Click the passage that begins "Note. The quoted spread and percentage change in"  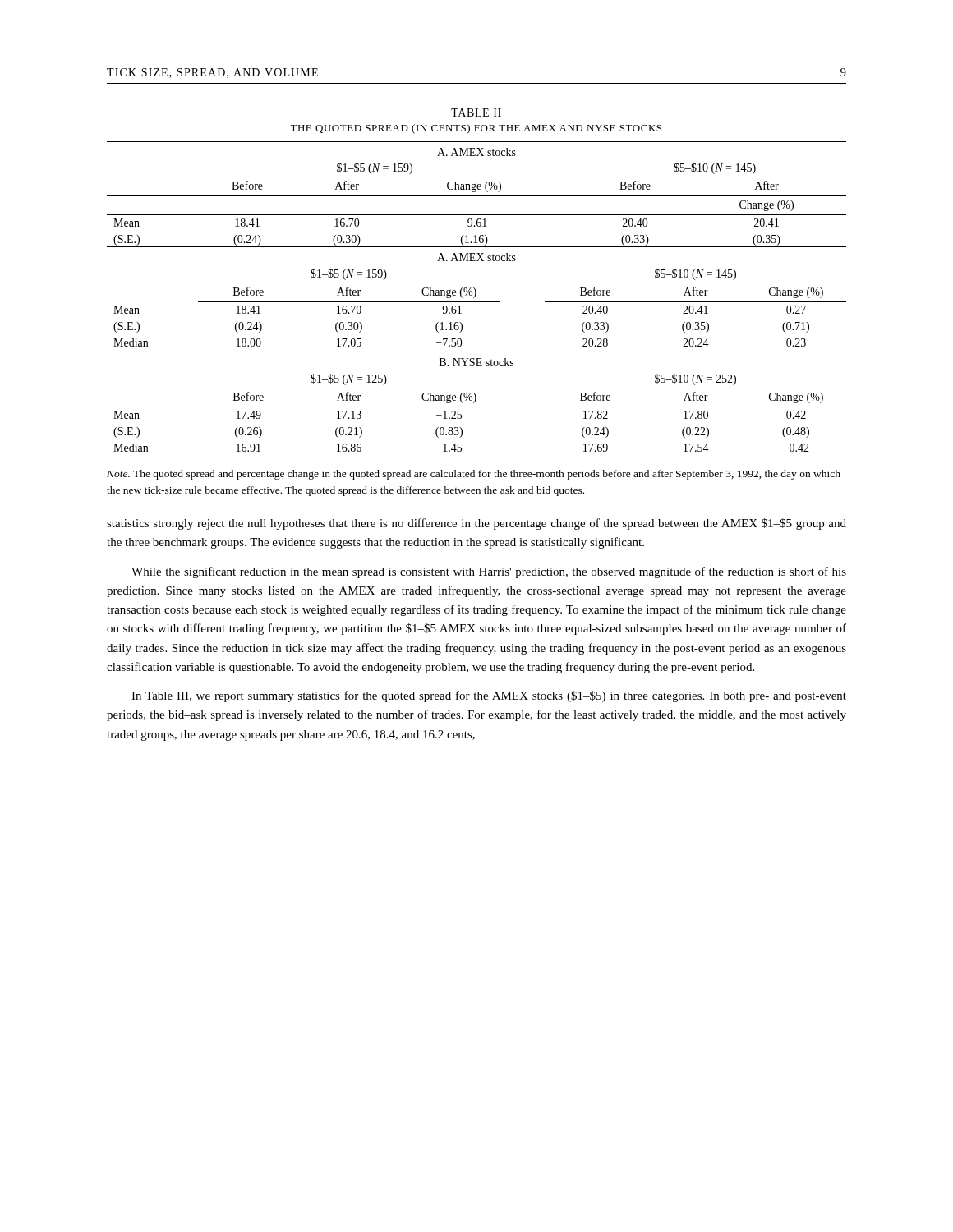474,482
